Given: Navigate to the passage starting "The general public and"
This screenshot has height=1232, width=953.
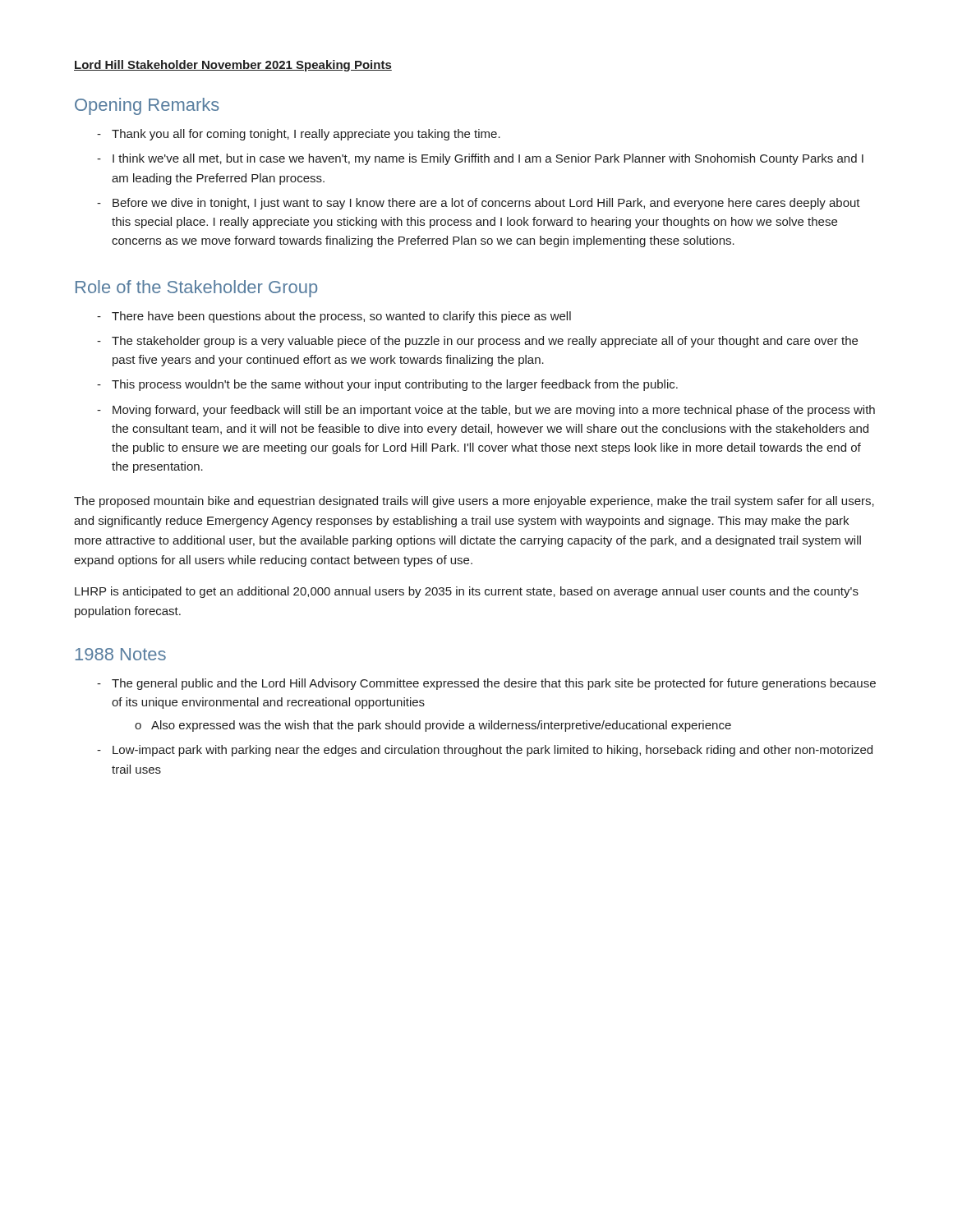Looking at the screenshot, I should click(494, 684).
